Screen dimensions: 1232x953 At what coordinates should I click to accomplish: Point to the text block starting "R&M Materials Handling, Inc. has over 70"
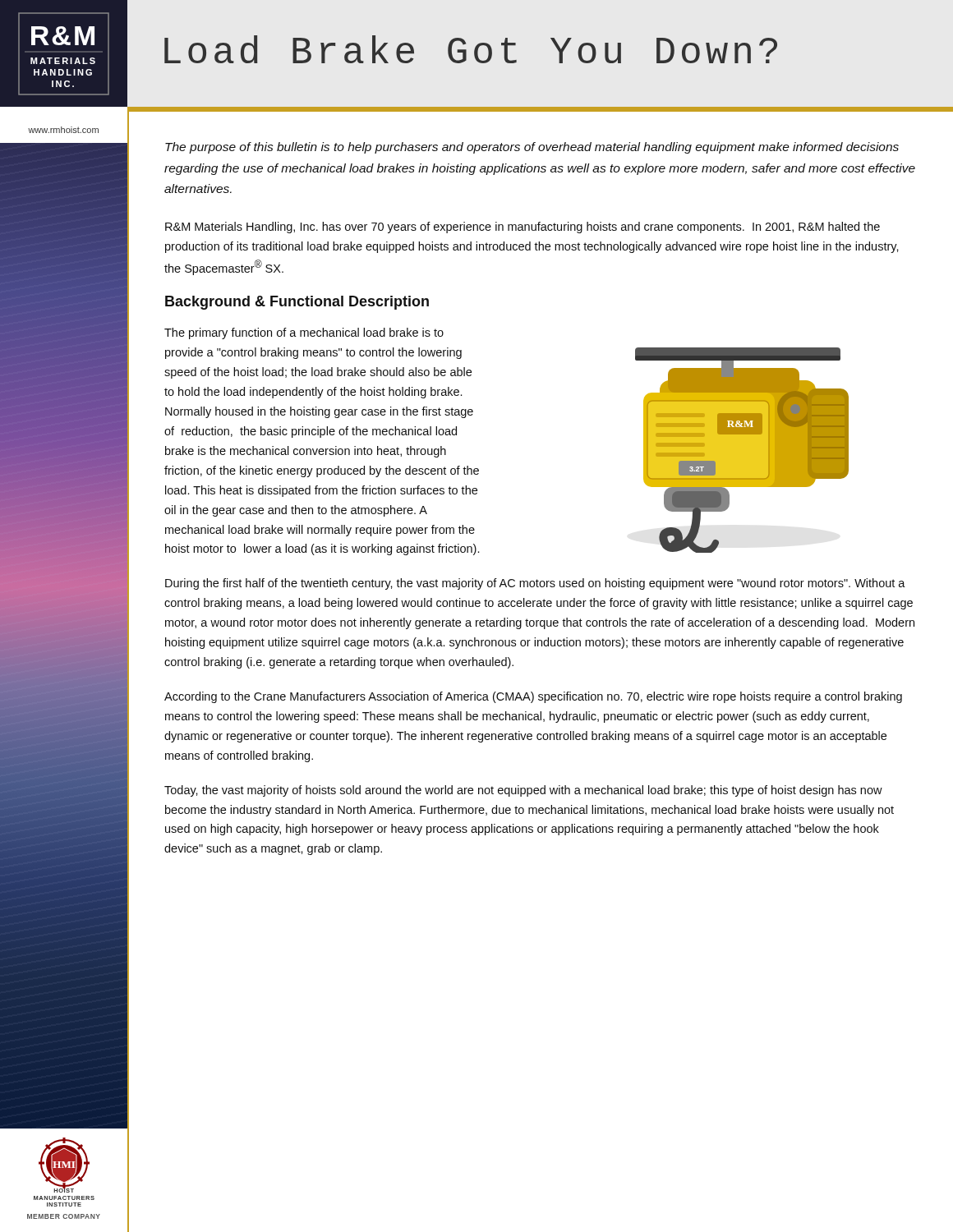(532, 247)
